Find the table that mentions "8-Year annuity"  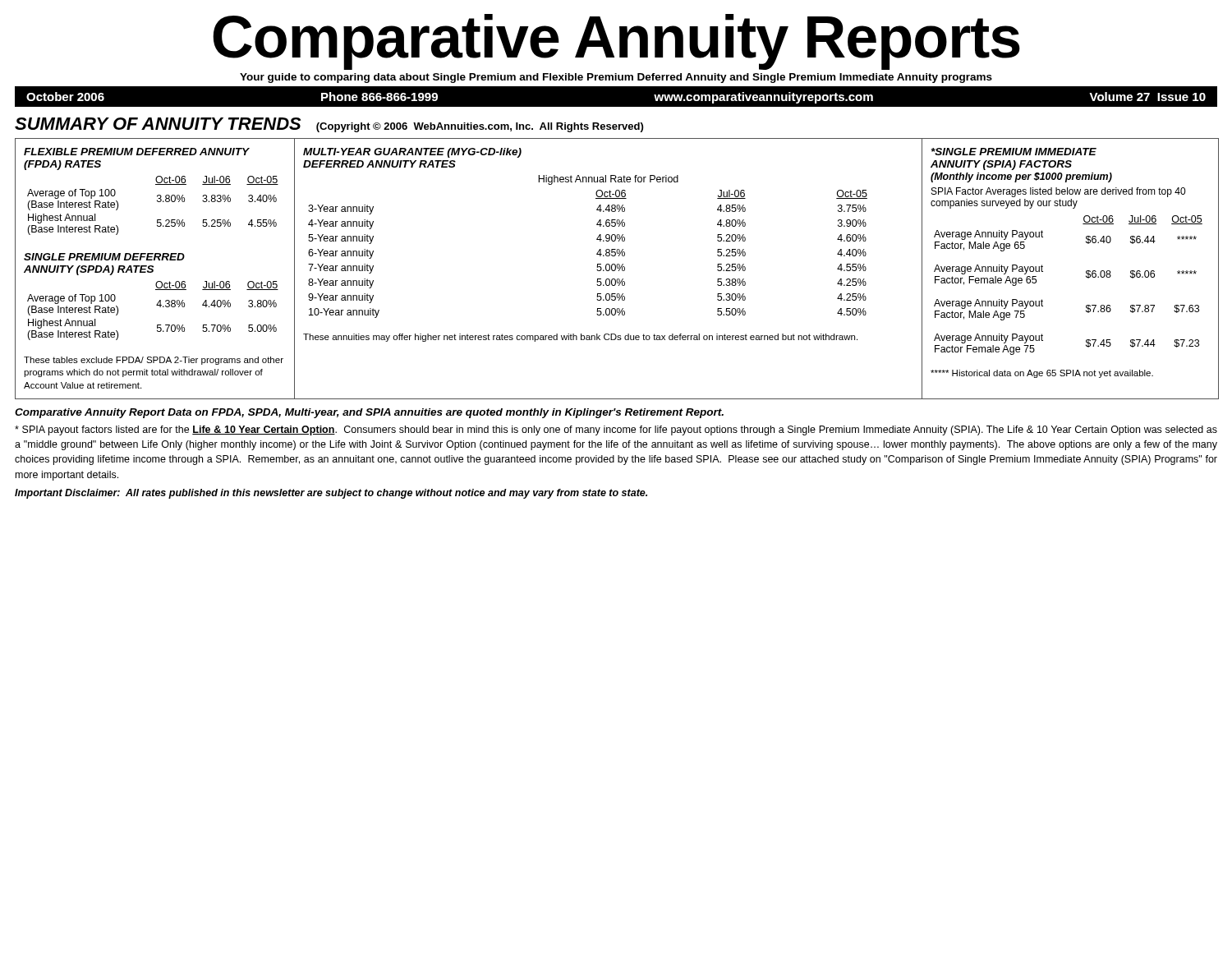pos(608,253)
